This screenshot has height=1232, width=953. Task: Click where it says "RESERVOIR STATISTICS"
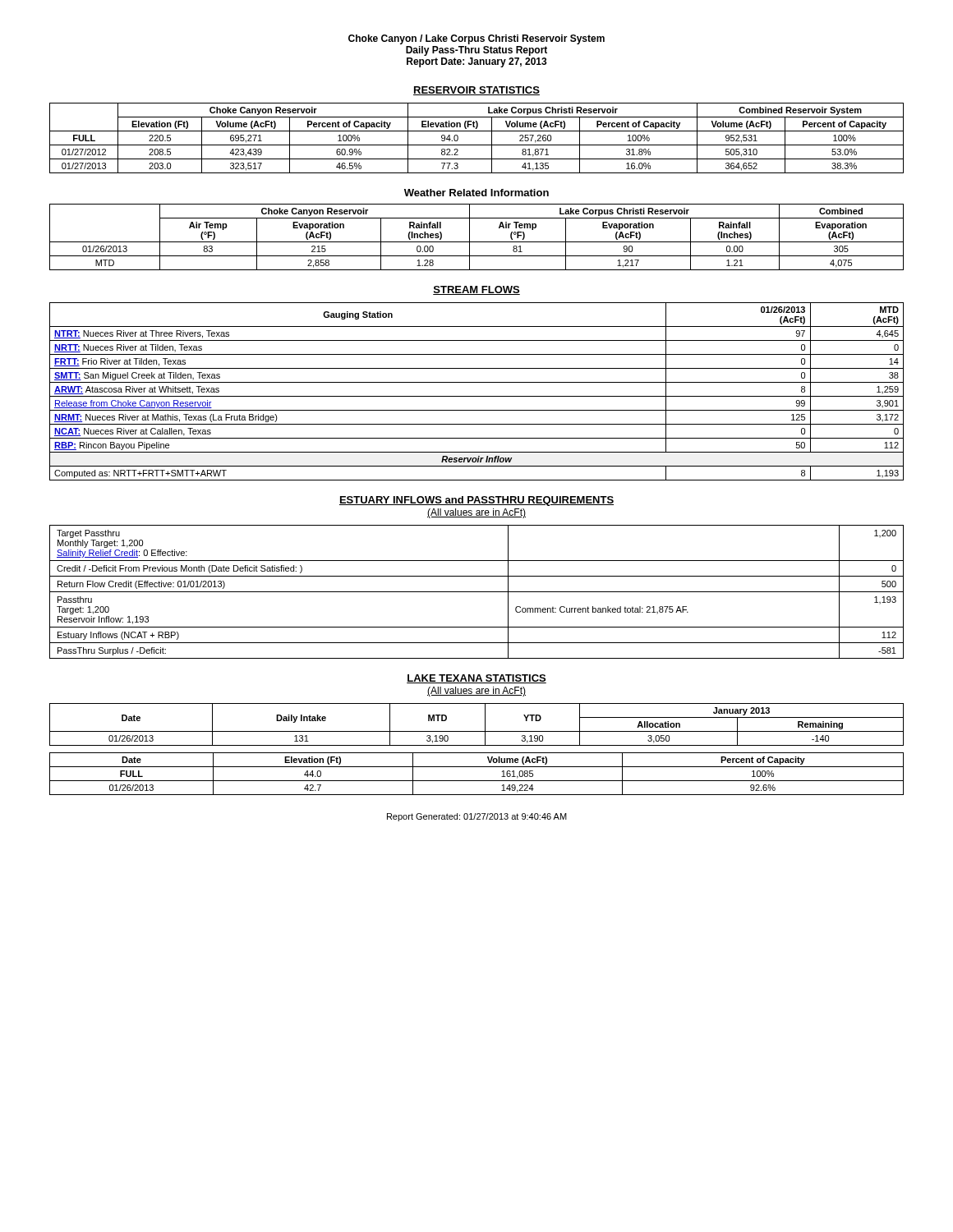click(x=476, y=90)
